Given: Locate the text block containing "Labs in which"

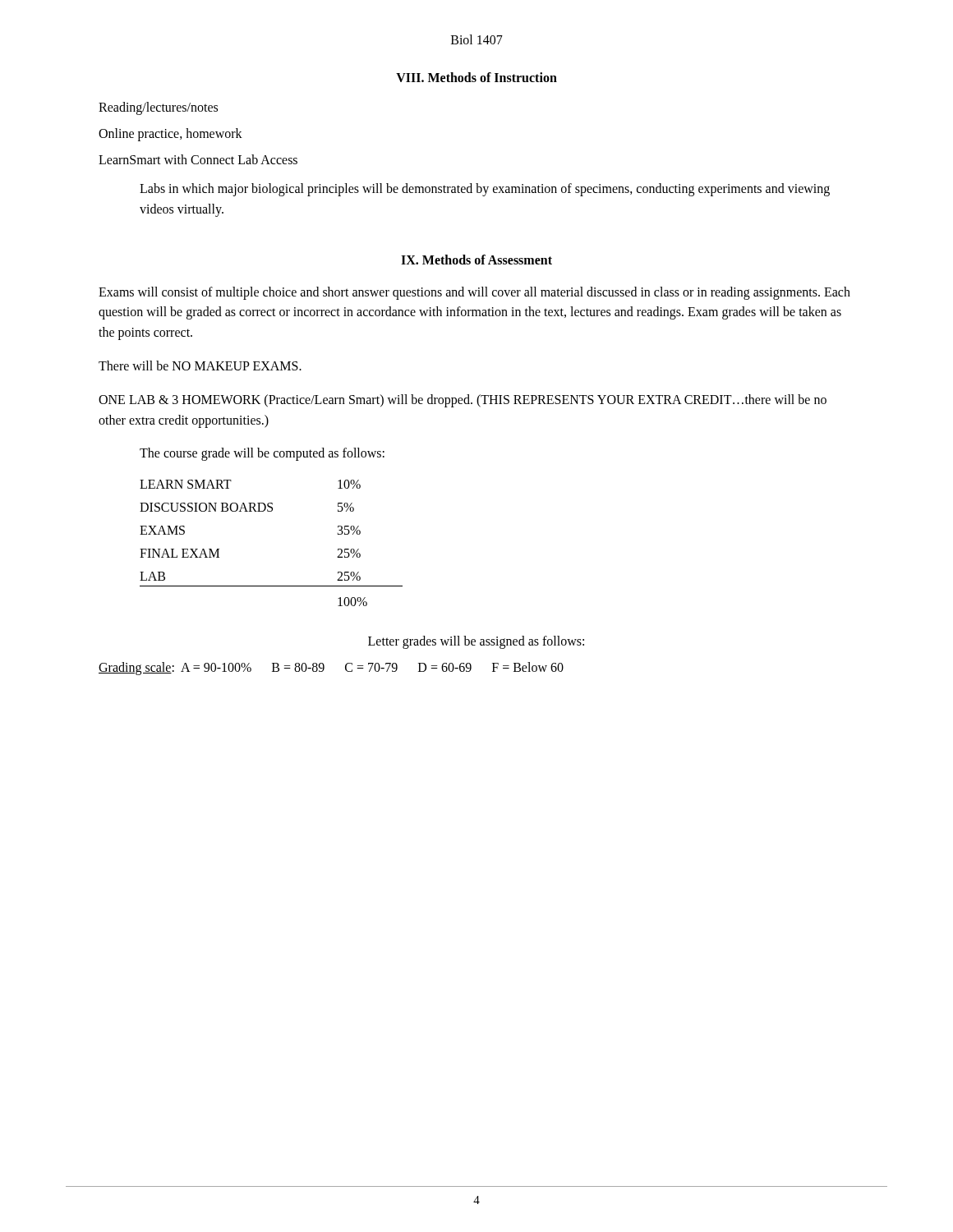Looking at the screenshot, I should (485, 199).
